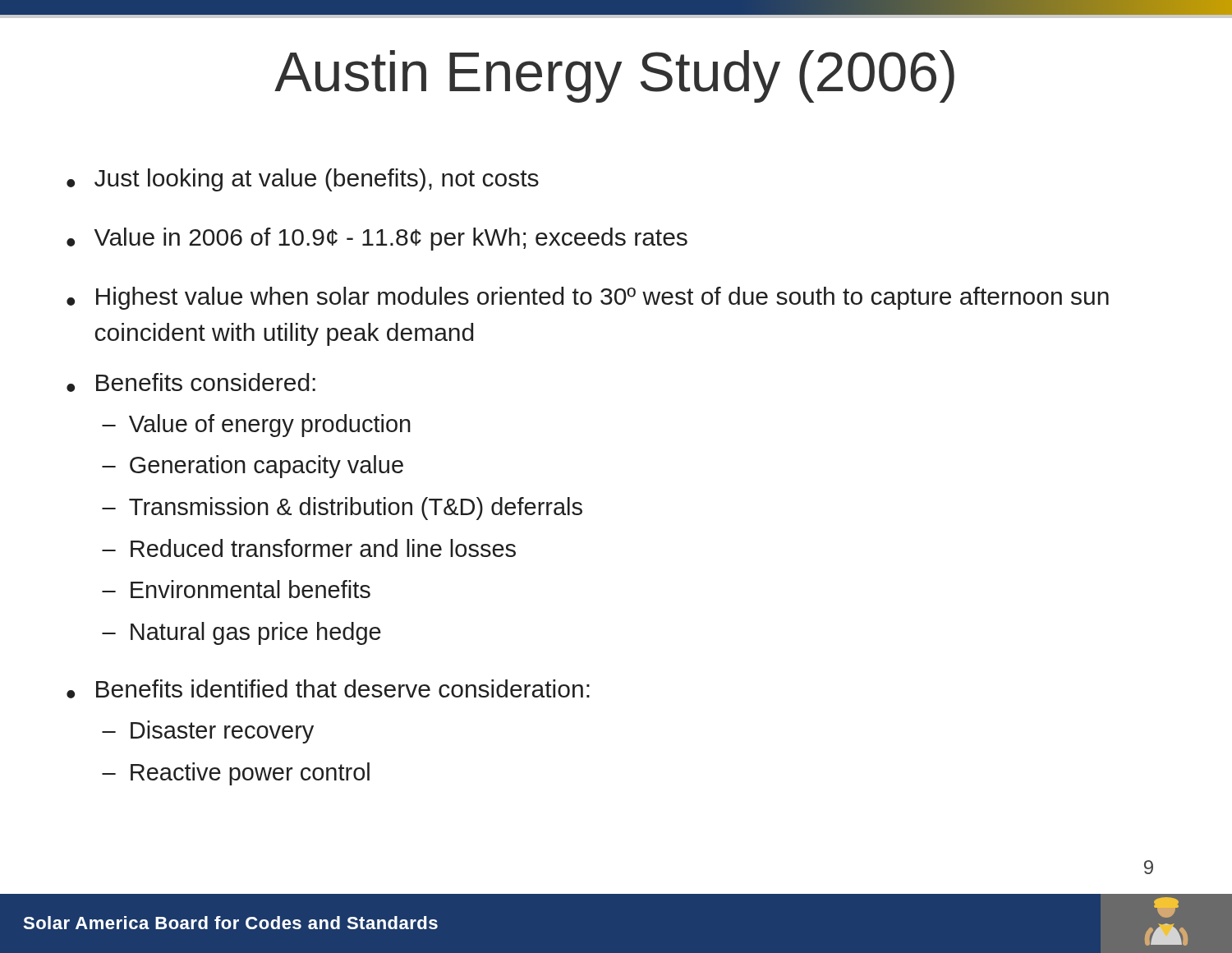Image resolution: width=1232 pixels, height=953 pixels.
Task: Find "– Environmental benefits" on this page
Action: point(237,590)
